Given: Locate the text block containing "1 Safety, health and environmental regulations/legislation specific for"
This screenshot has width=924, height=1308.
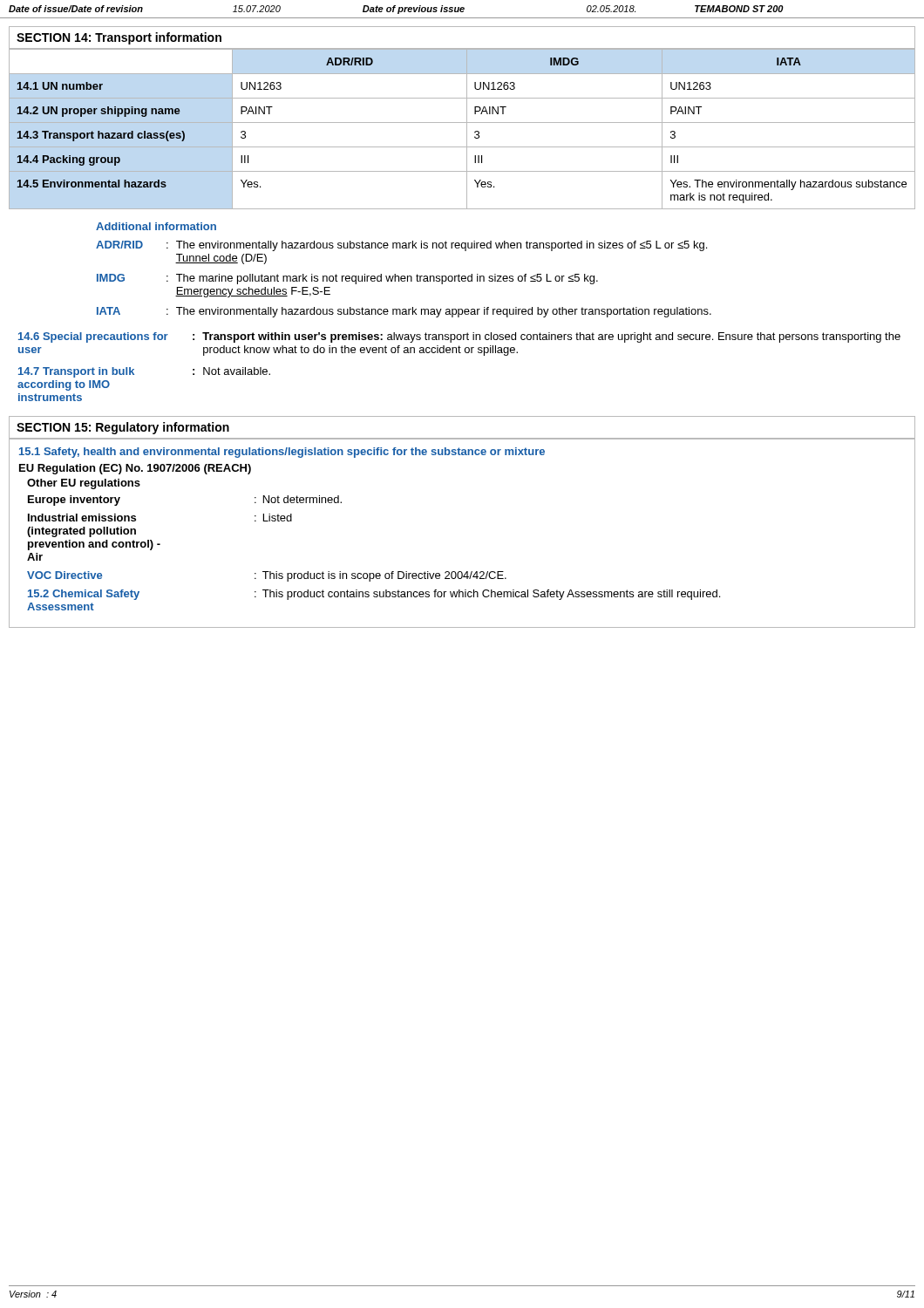Looking at the screenshot, I should (x=282, y=451).
